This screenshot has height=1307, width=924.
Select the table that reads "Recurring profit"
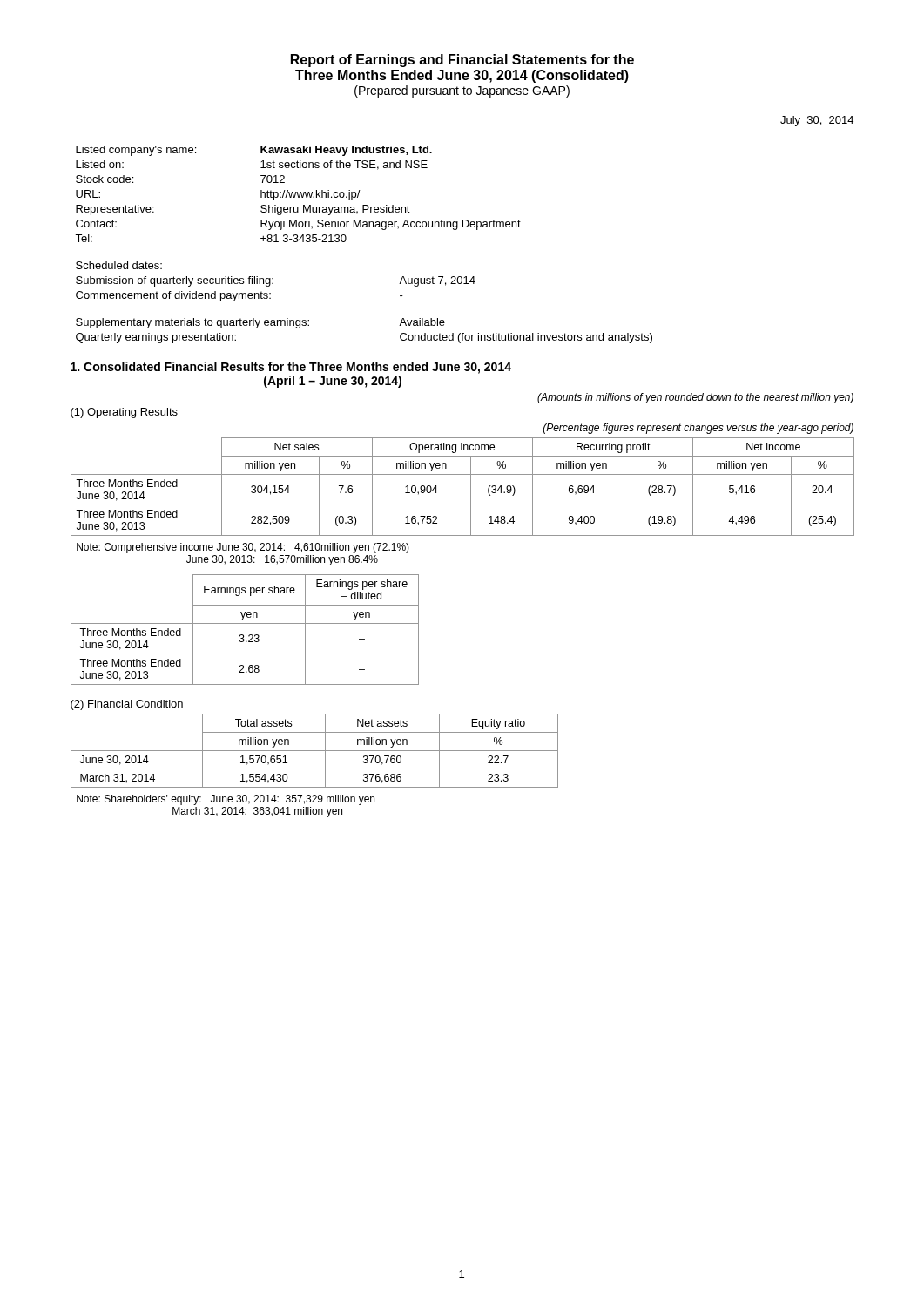tap(462, 487)
